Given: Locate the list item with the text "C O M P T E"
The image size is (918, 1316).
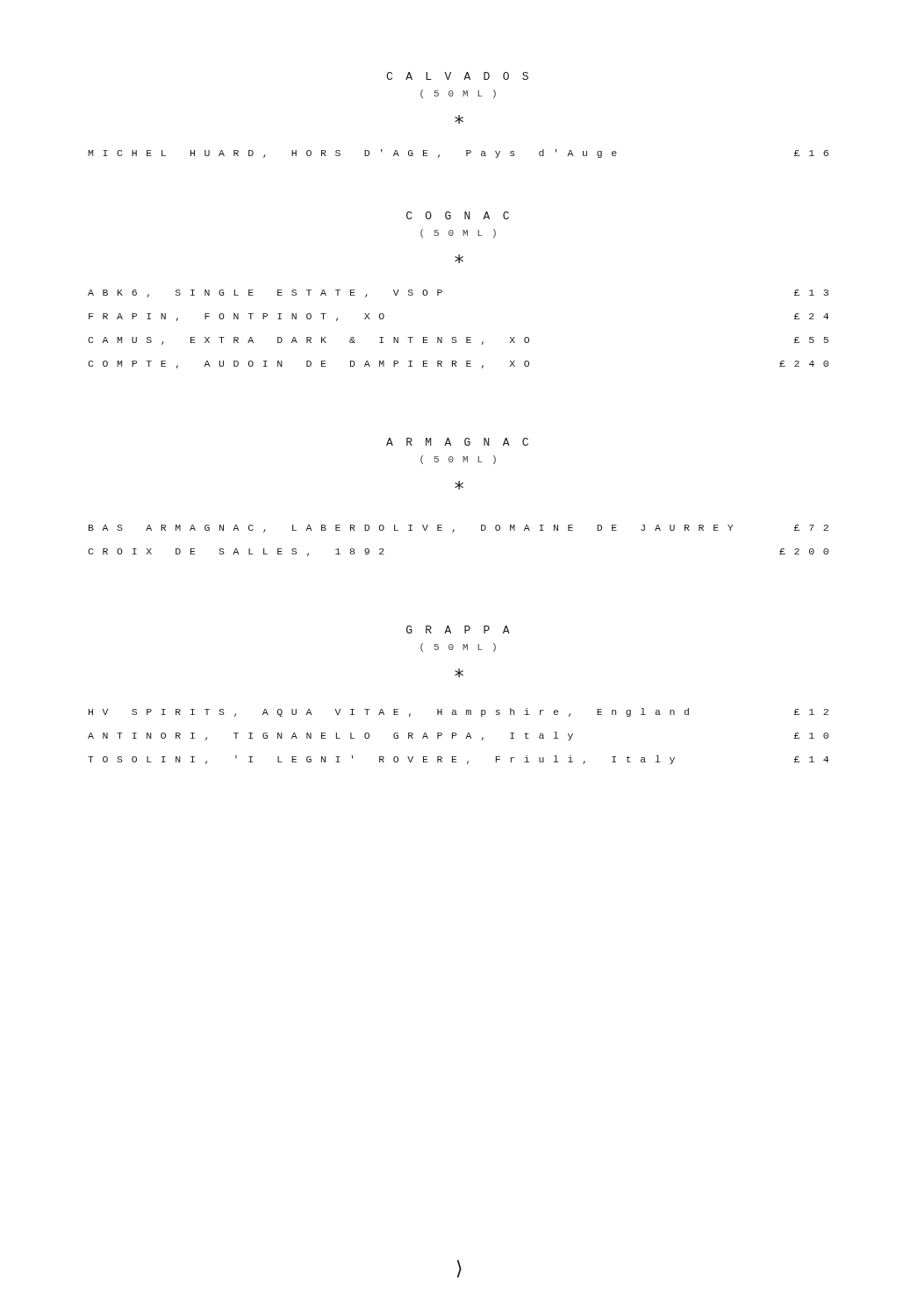Looking at the screenshot, I should pyautogui.click(x=459, y=364).
